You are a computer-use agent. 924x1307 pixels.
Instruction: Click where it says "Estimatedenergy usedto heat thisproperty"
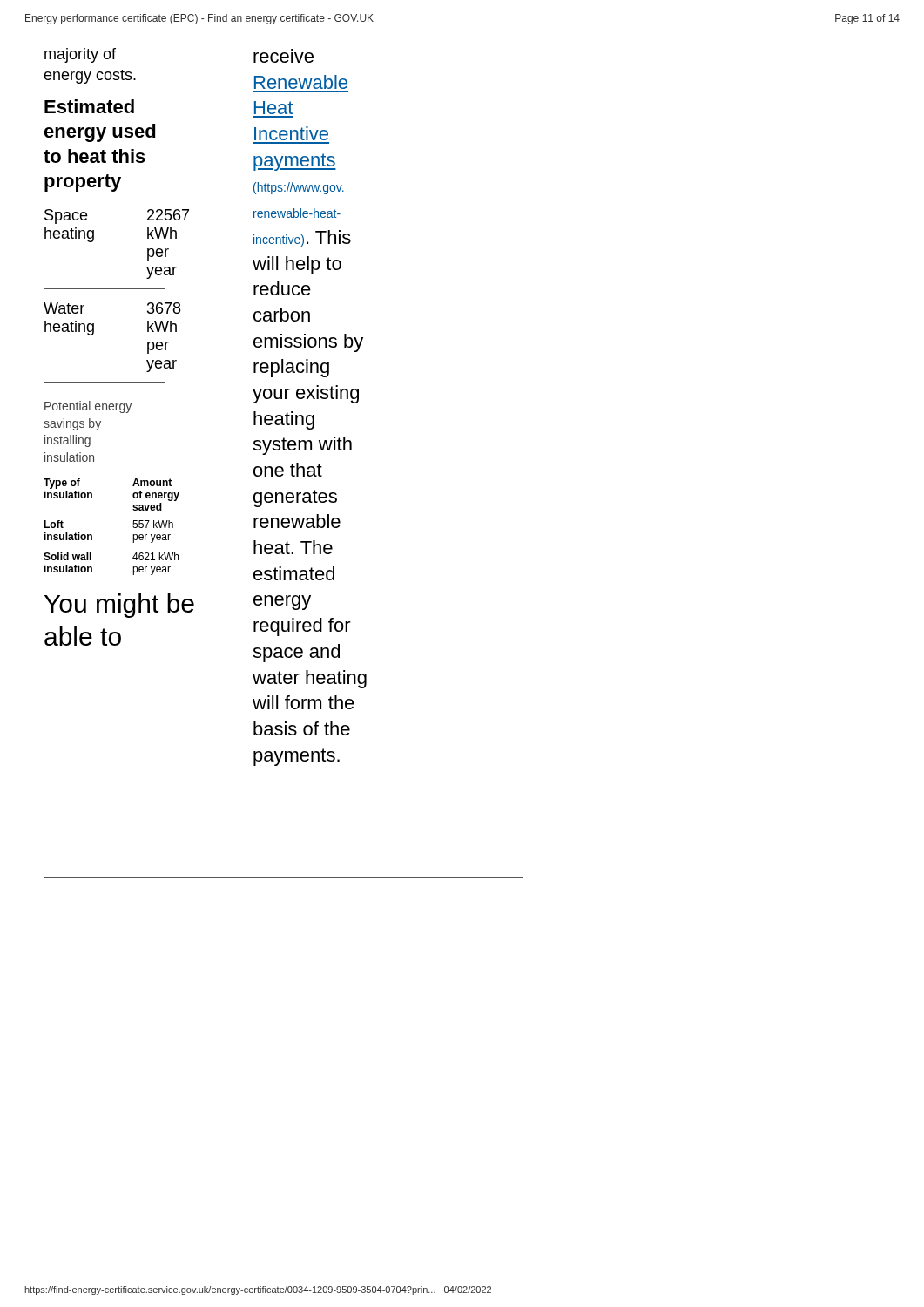pos(100,144)
